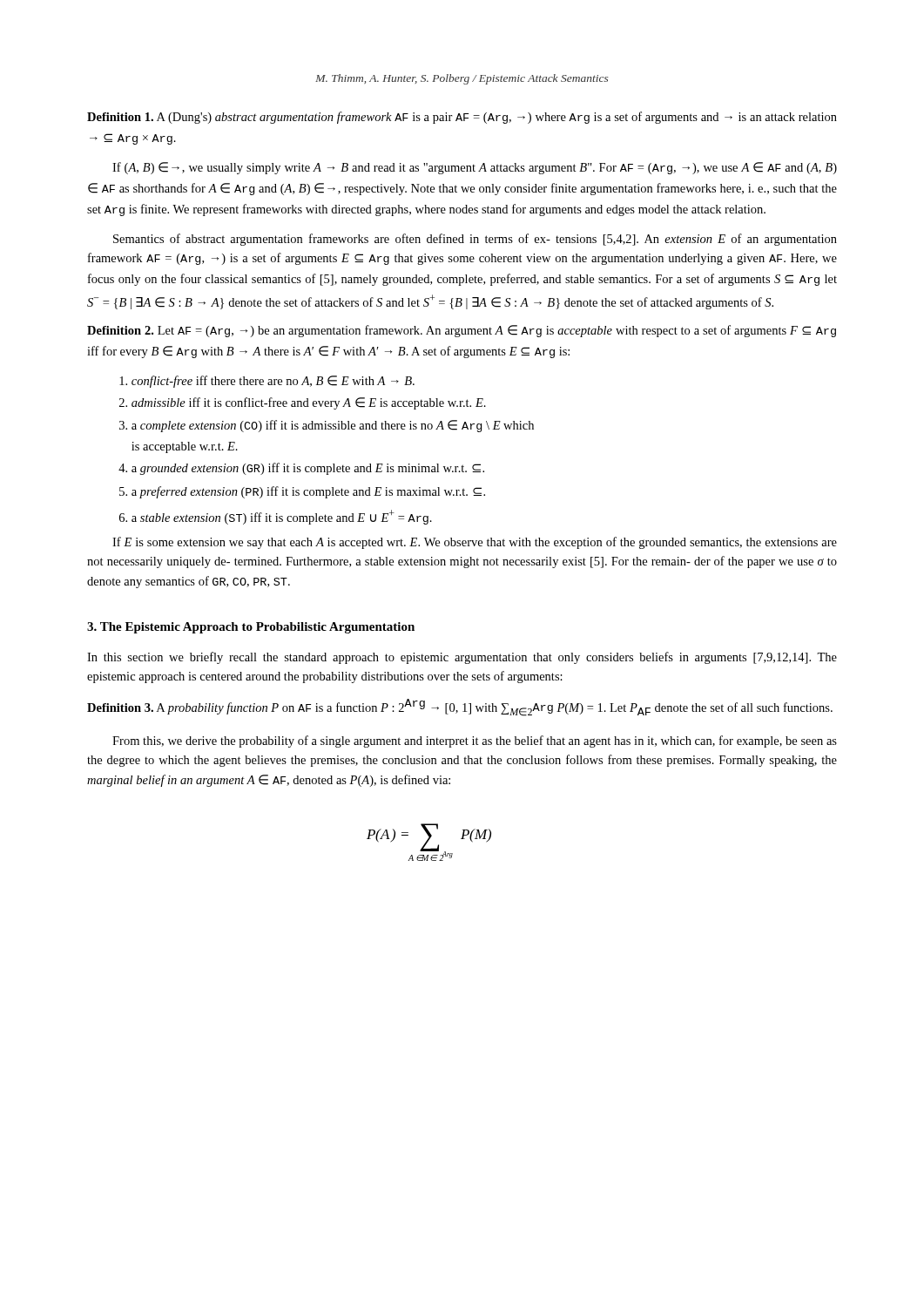Locate a section header
This screenshot has height=1307, width=924.
coord(251,626)
